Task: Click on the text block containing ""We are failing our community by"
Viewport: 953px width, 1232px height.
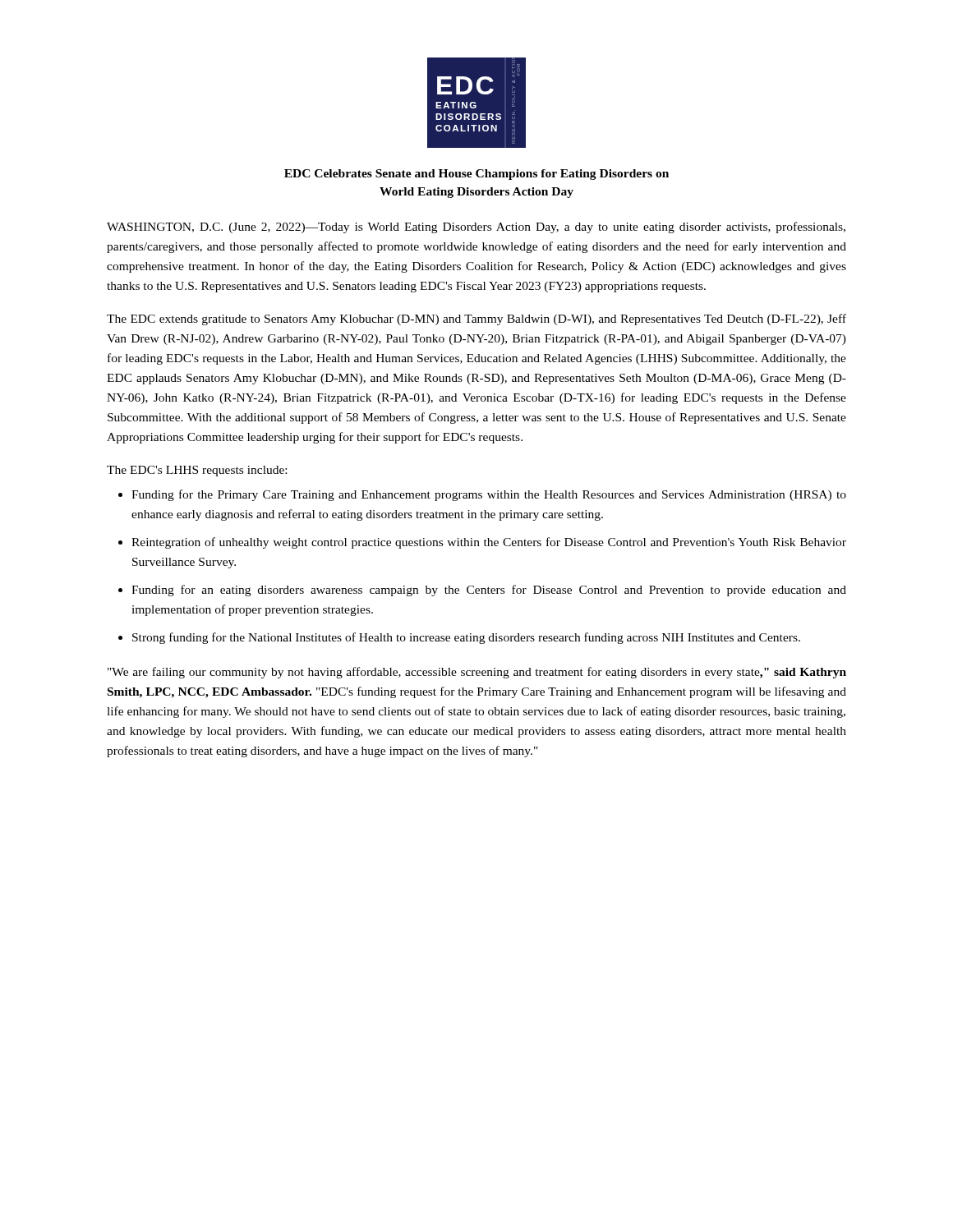Action: [x=476, y=711]
